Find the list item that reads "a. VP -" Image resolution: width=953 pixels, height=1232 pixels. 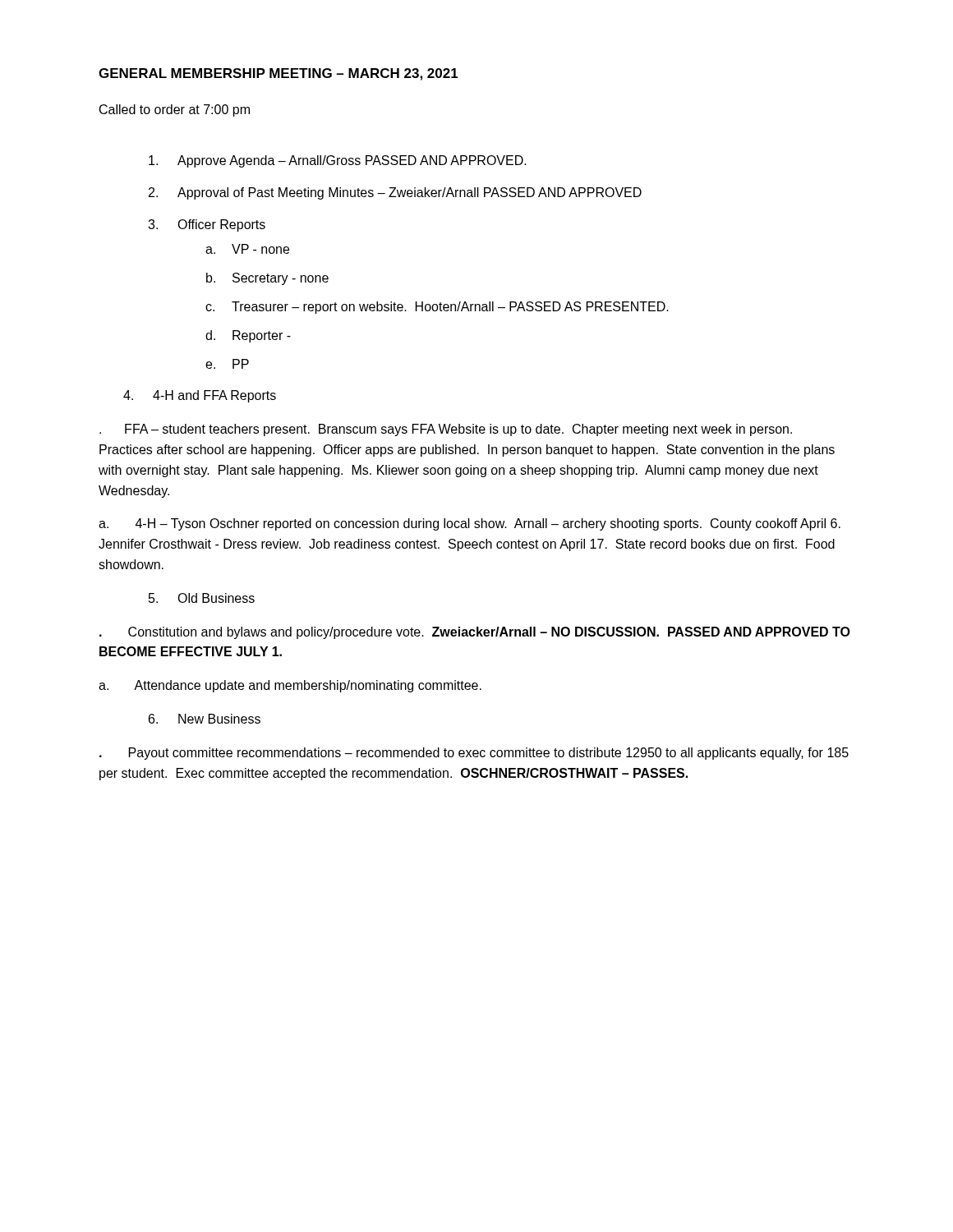pyautogui.click(x=248, y=250)
